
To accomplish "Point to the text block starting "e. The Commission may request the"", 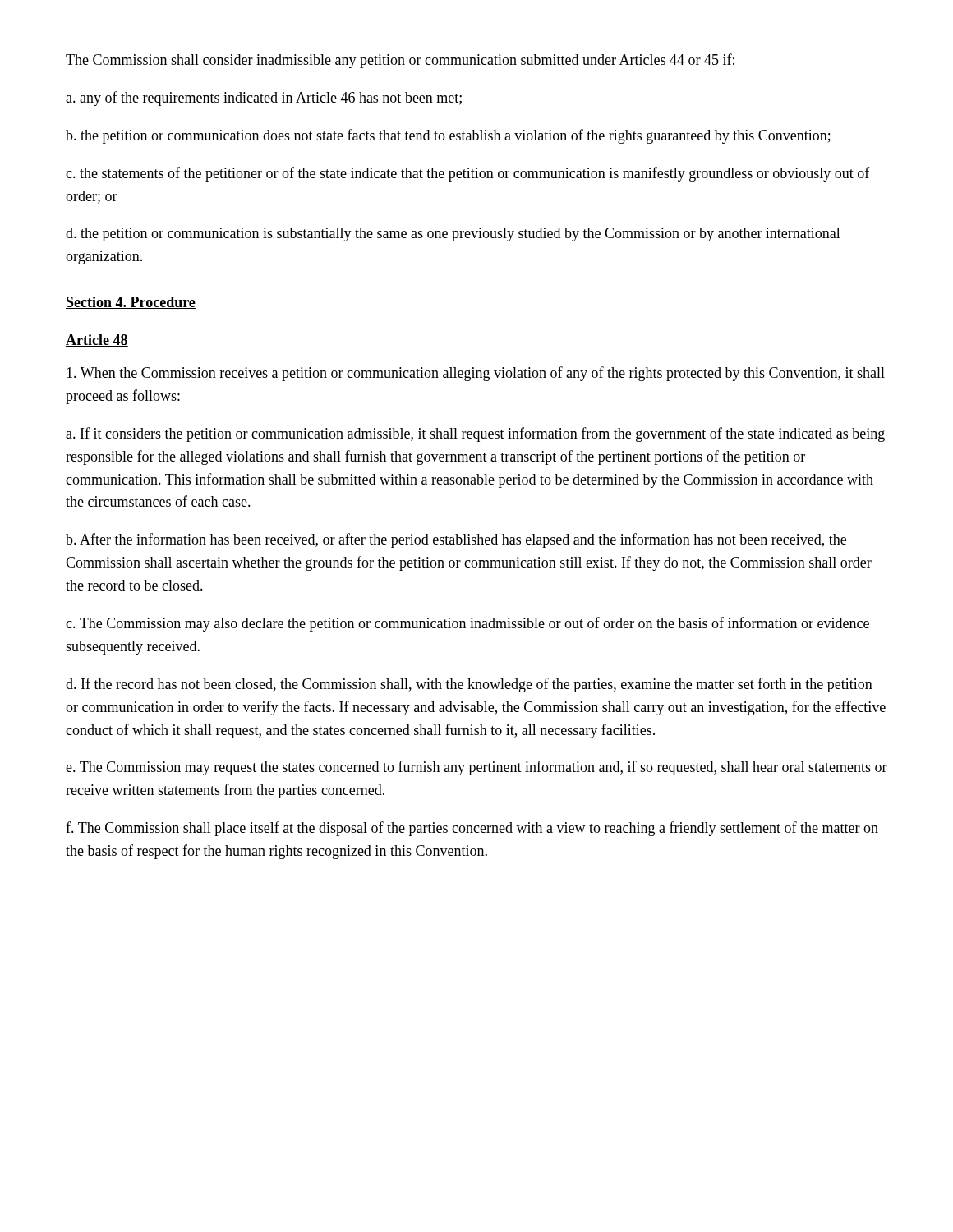I will coord(476,779).
